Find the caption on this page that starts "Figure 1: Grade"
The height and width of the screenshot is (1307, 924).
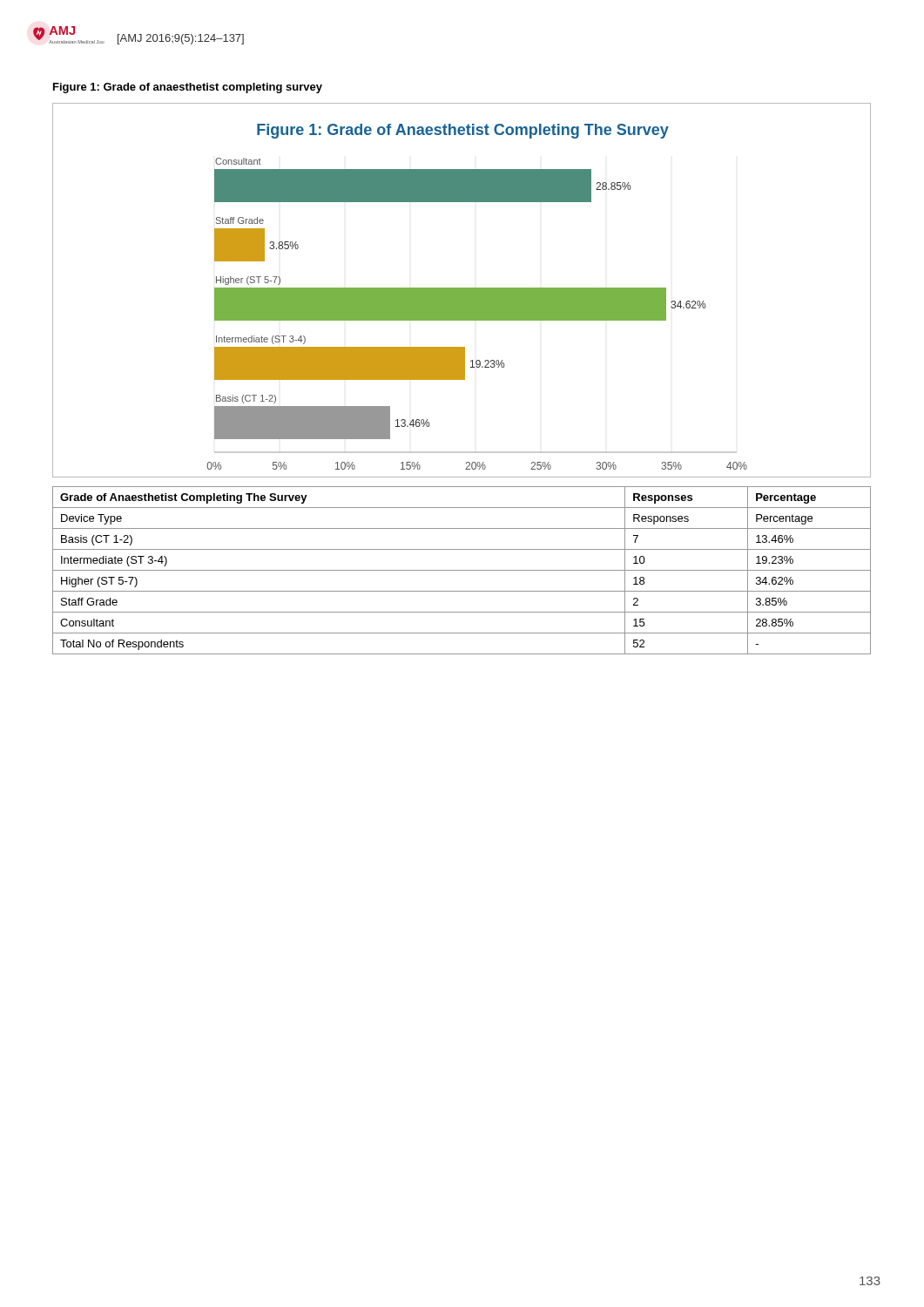coord(187,87)
